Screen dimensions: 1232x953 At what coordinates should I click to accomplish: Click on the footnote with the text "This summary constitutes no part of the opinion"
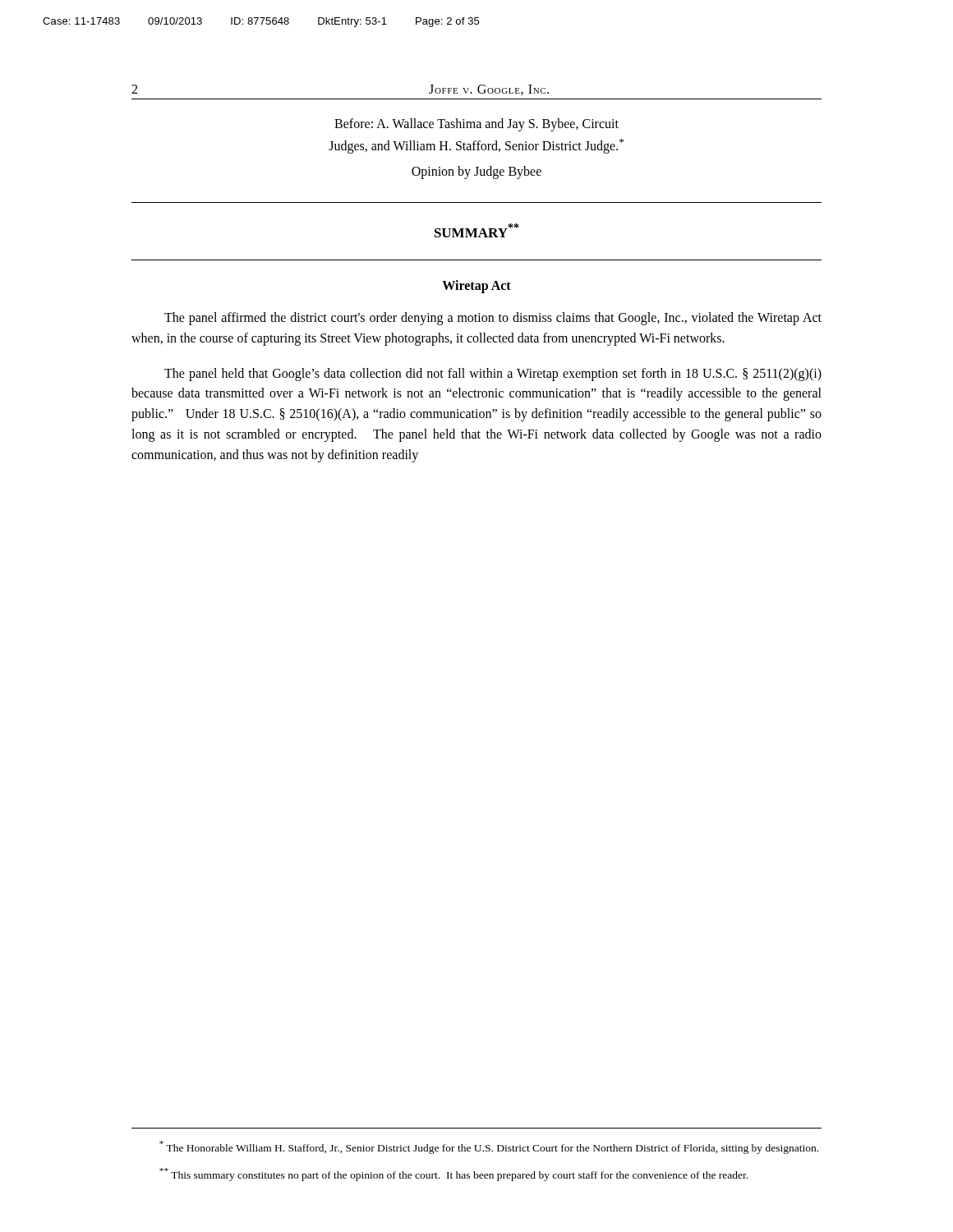(454, 1173)
